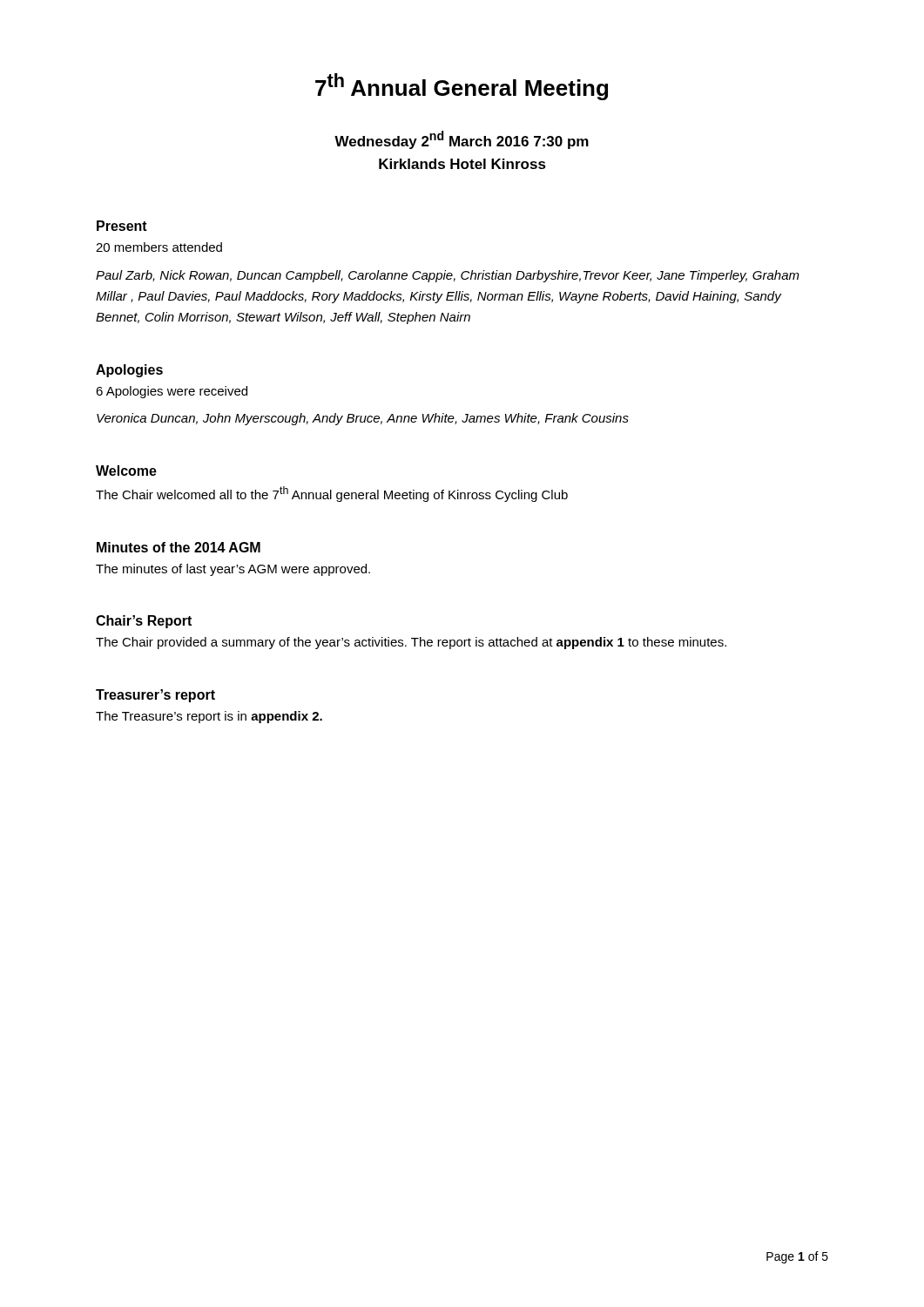
Task: Click where it says "20 members attended"
Action: tap(159, 247)
